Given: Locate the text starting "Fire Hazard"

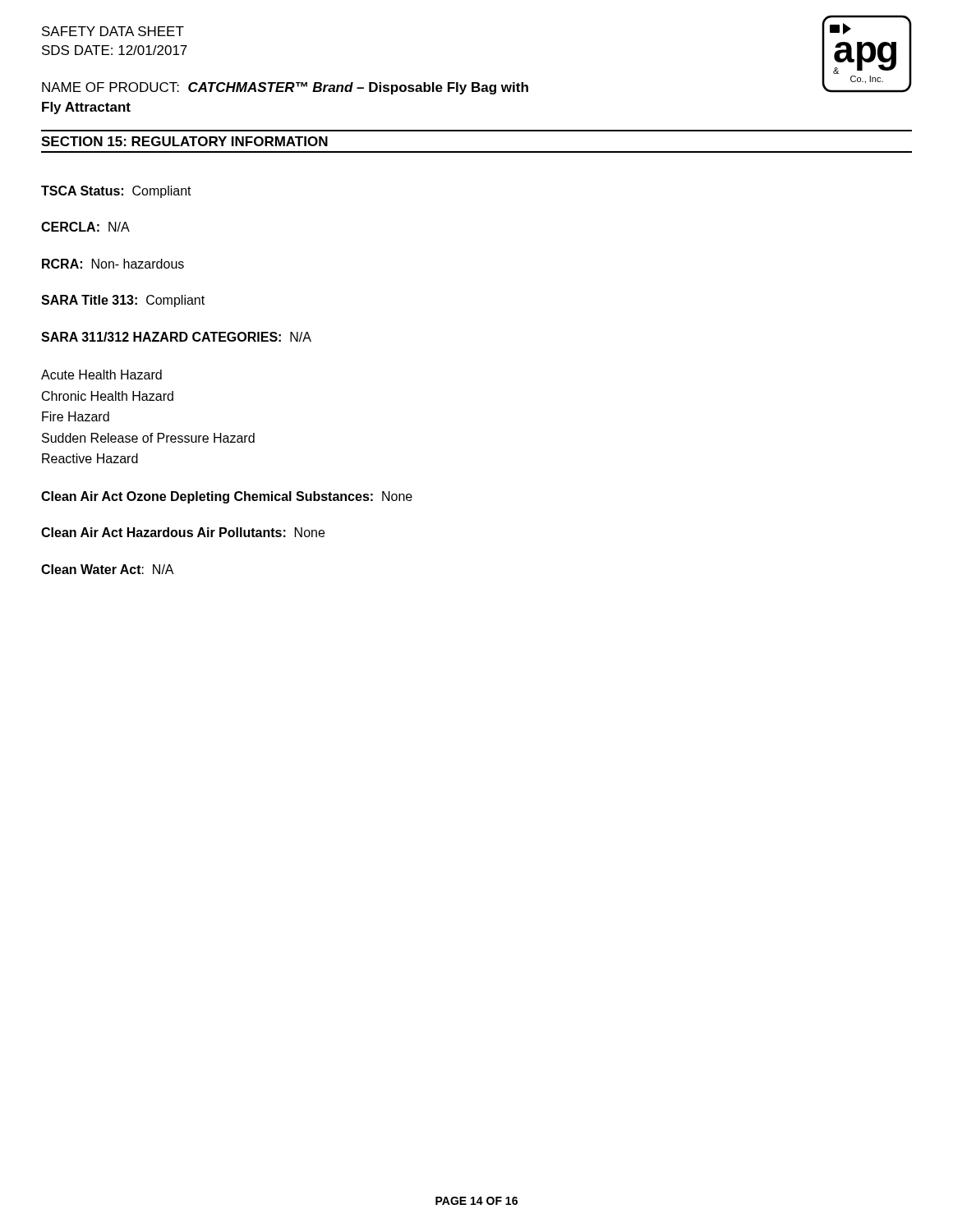Looking at the screenshot, I should click(x=75, y=417).
